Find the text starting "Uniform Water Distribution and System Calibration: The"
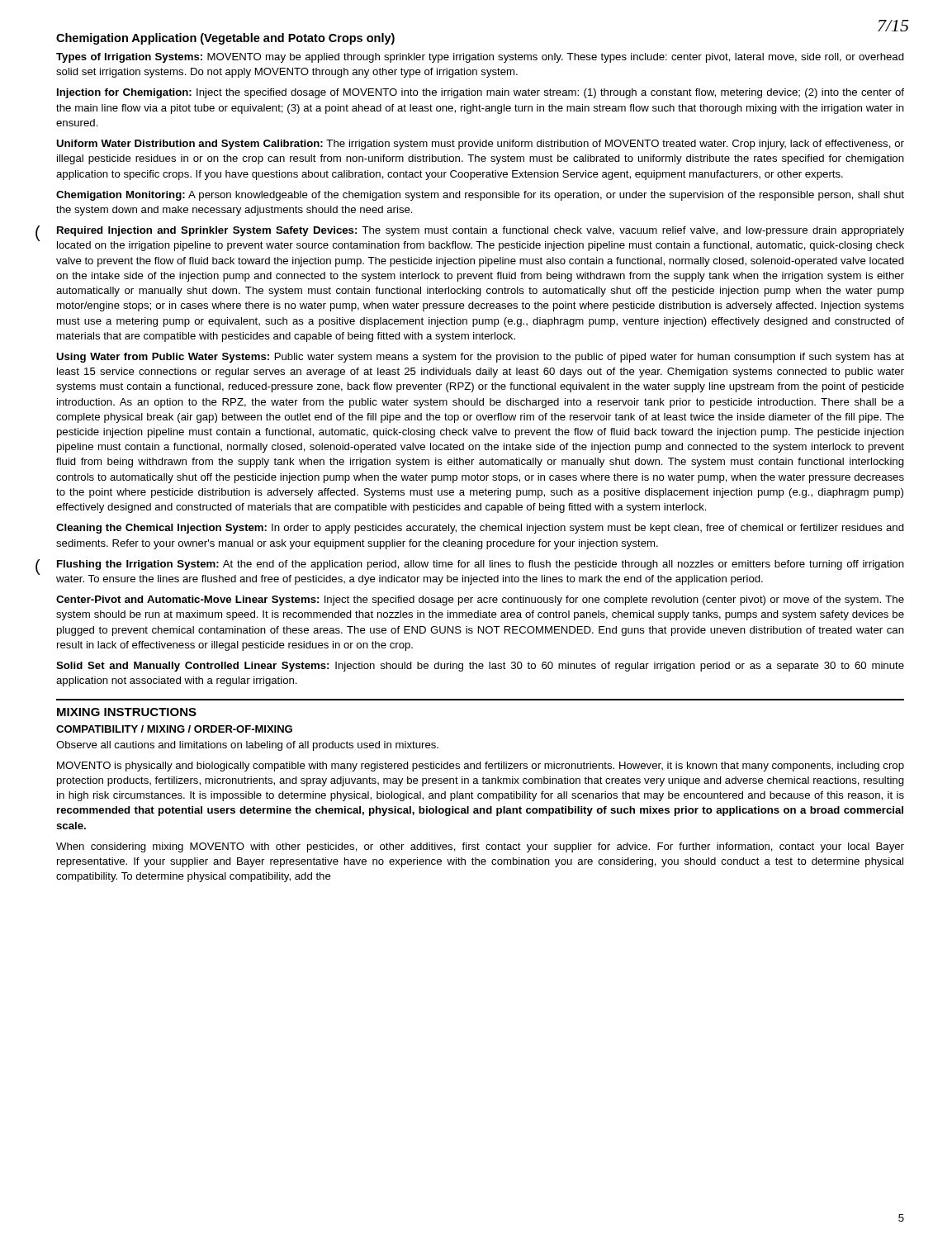This screenshot has width=952, height=1239. 480,159
